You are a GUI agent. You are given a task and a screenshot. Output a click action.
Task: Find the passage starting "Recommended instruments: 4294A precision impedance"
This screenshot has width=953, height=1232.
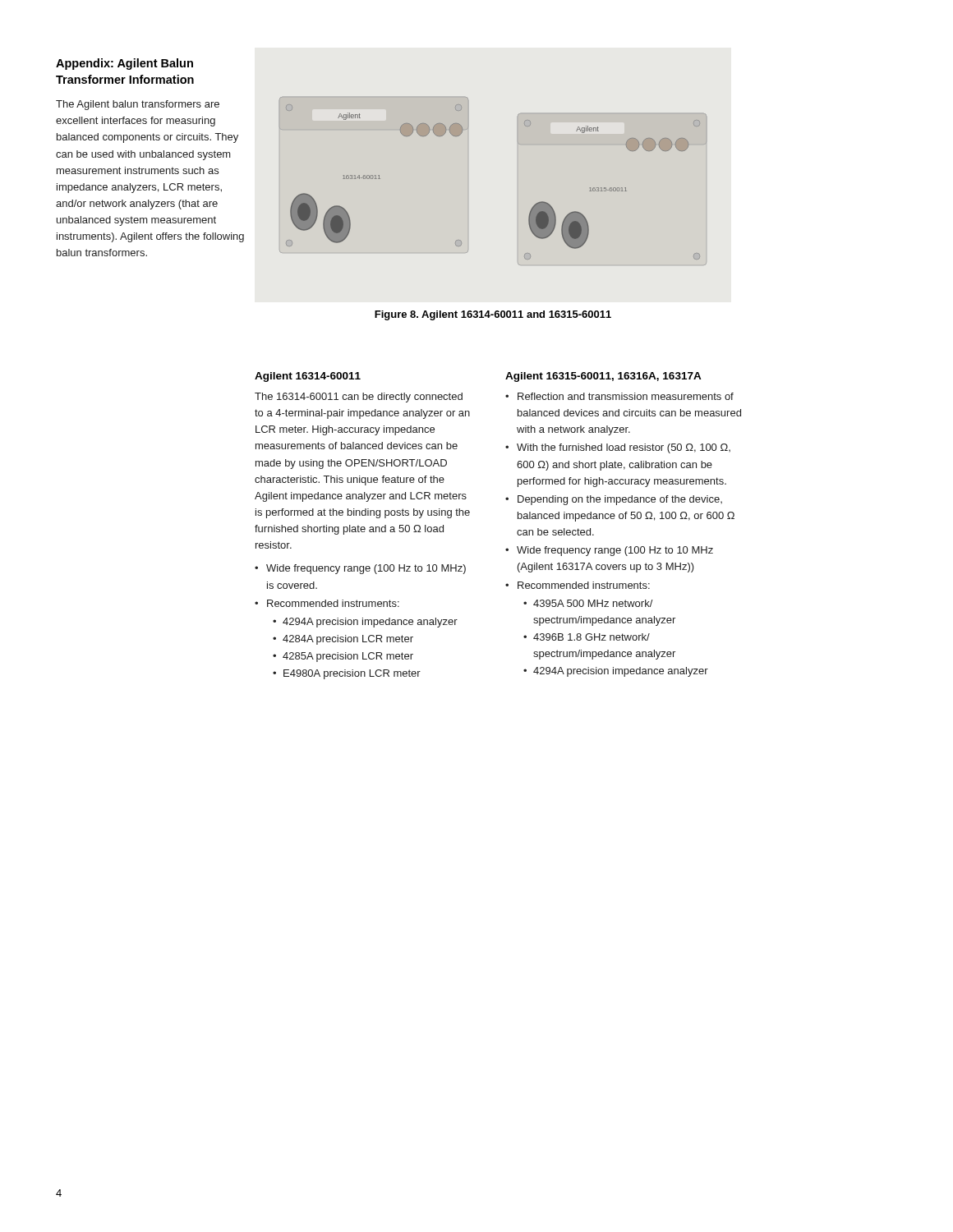coord(369,639)
